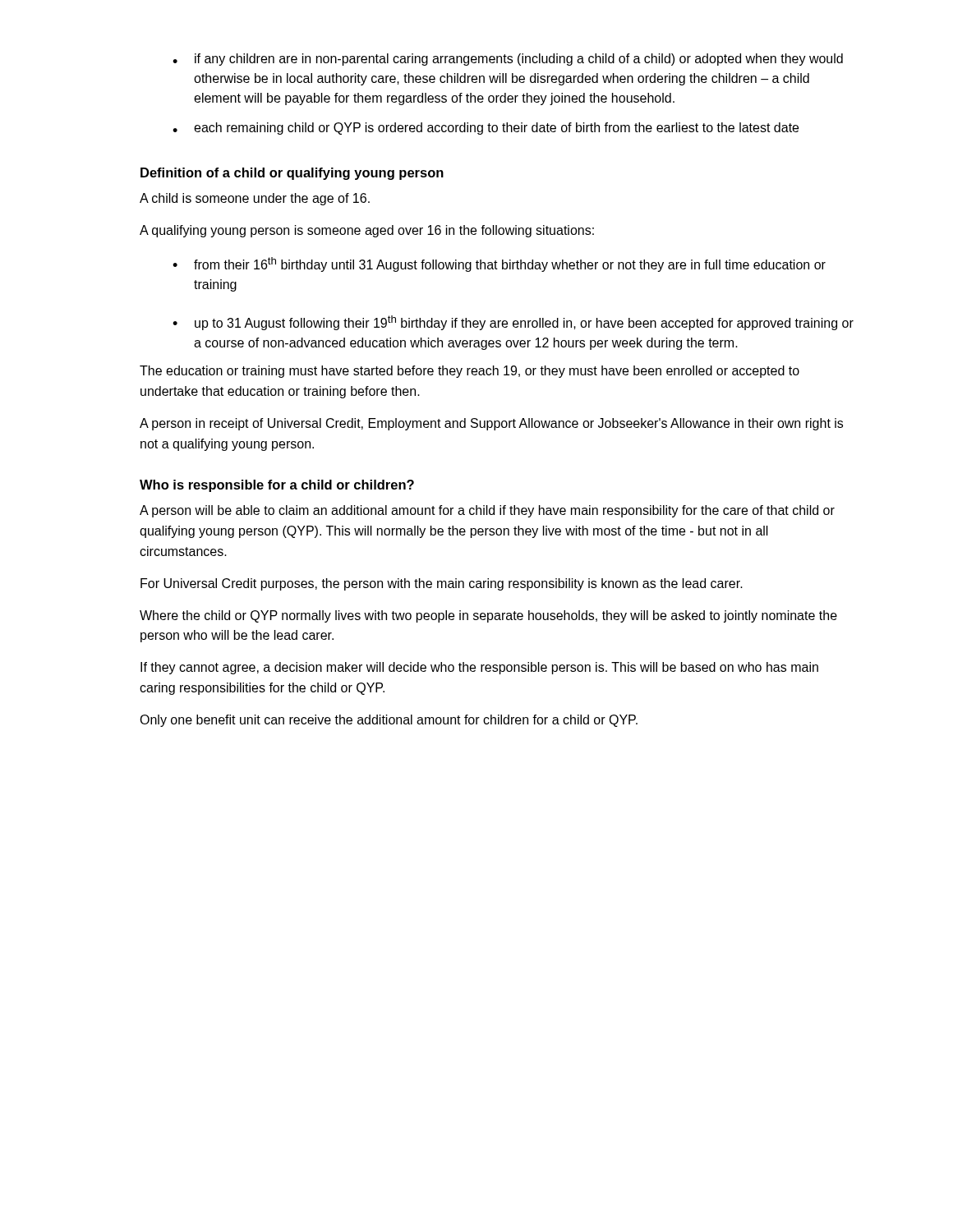Find the block on this page that starts "Only one benefit unit can"
This screenshot has height=1232, width=953.
pos(389,720)
